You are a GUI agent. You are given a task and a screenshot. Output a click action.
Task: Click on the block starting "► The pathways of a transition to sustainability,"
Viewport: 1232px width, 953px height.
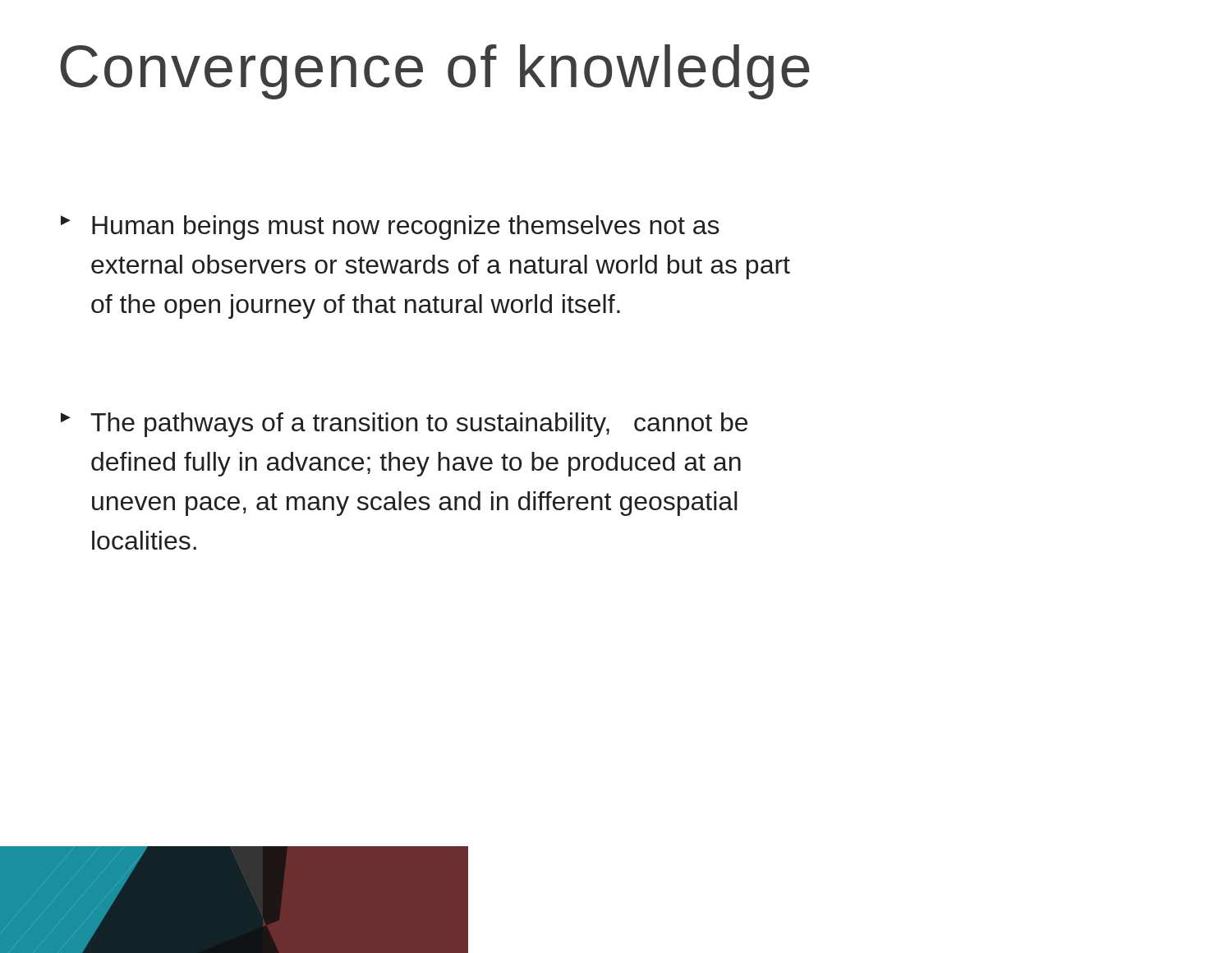point(403,481)
